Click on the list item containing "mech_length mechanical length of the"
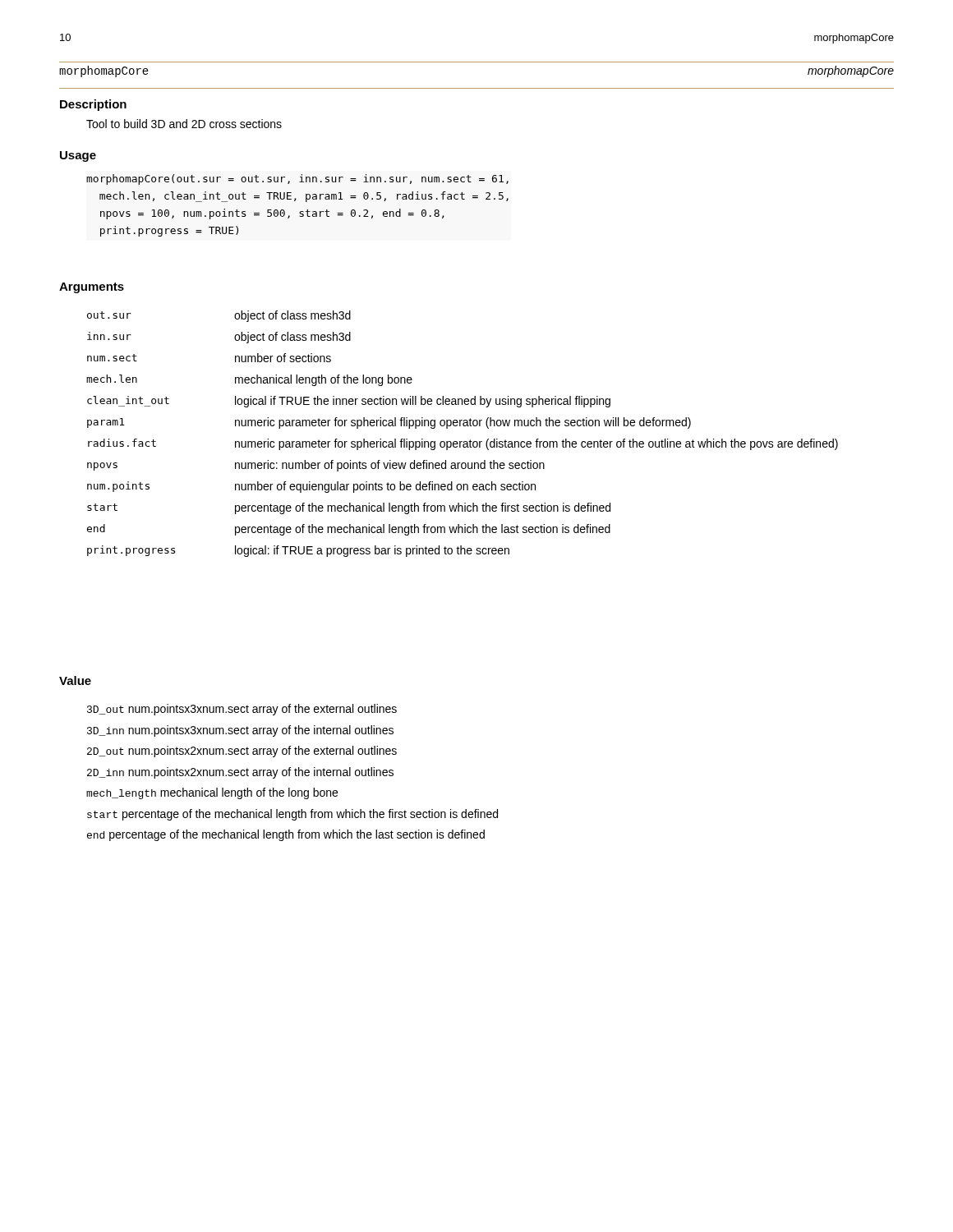Screen dimensions: 1232x953 click(x=212, y=793)
